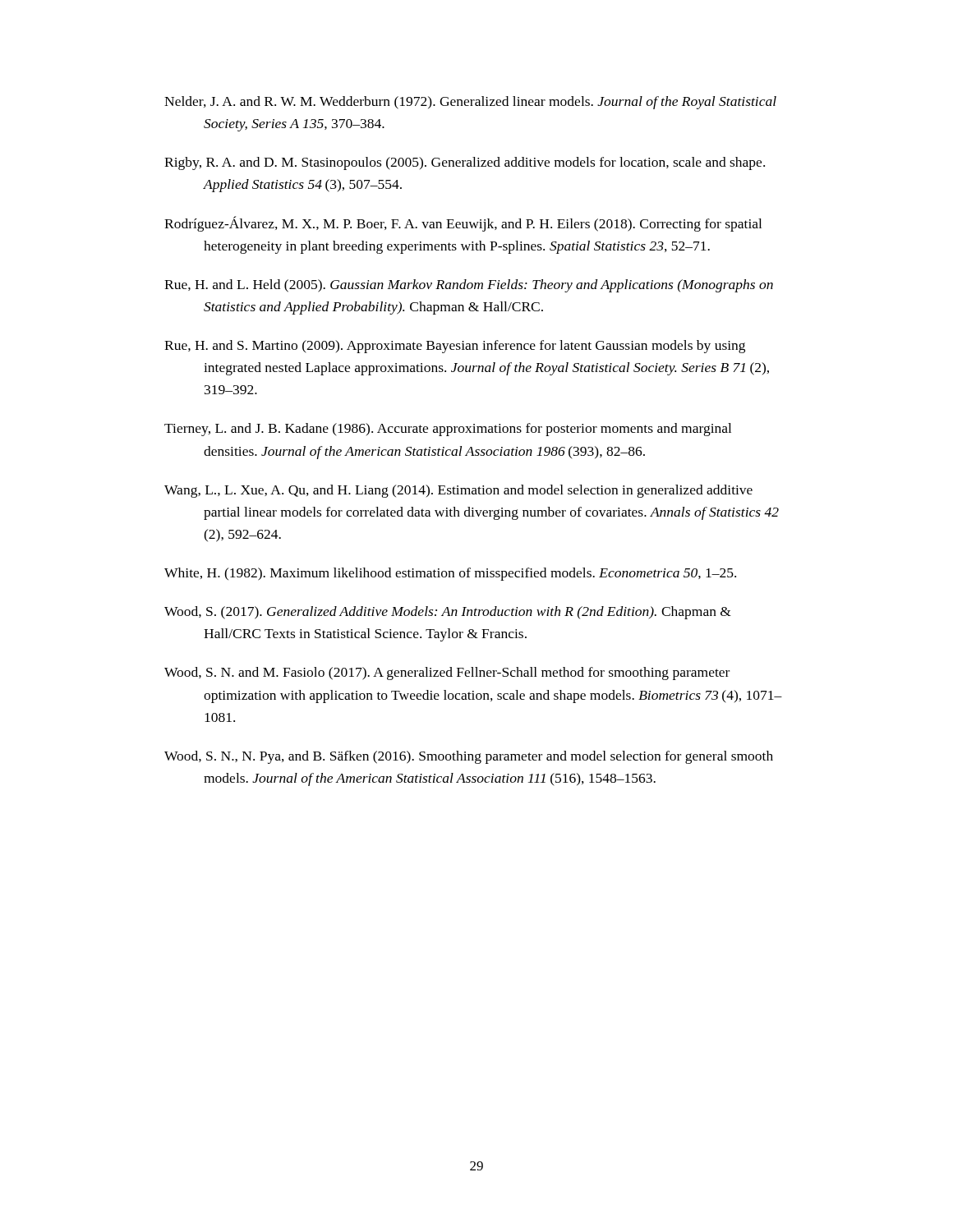Find the block on this page that starts "Rue, H. and S. Martino"
Image resolution: width=953 pixels, height=1232 pixels.
(x=467, y=367)
